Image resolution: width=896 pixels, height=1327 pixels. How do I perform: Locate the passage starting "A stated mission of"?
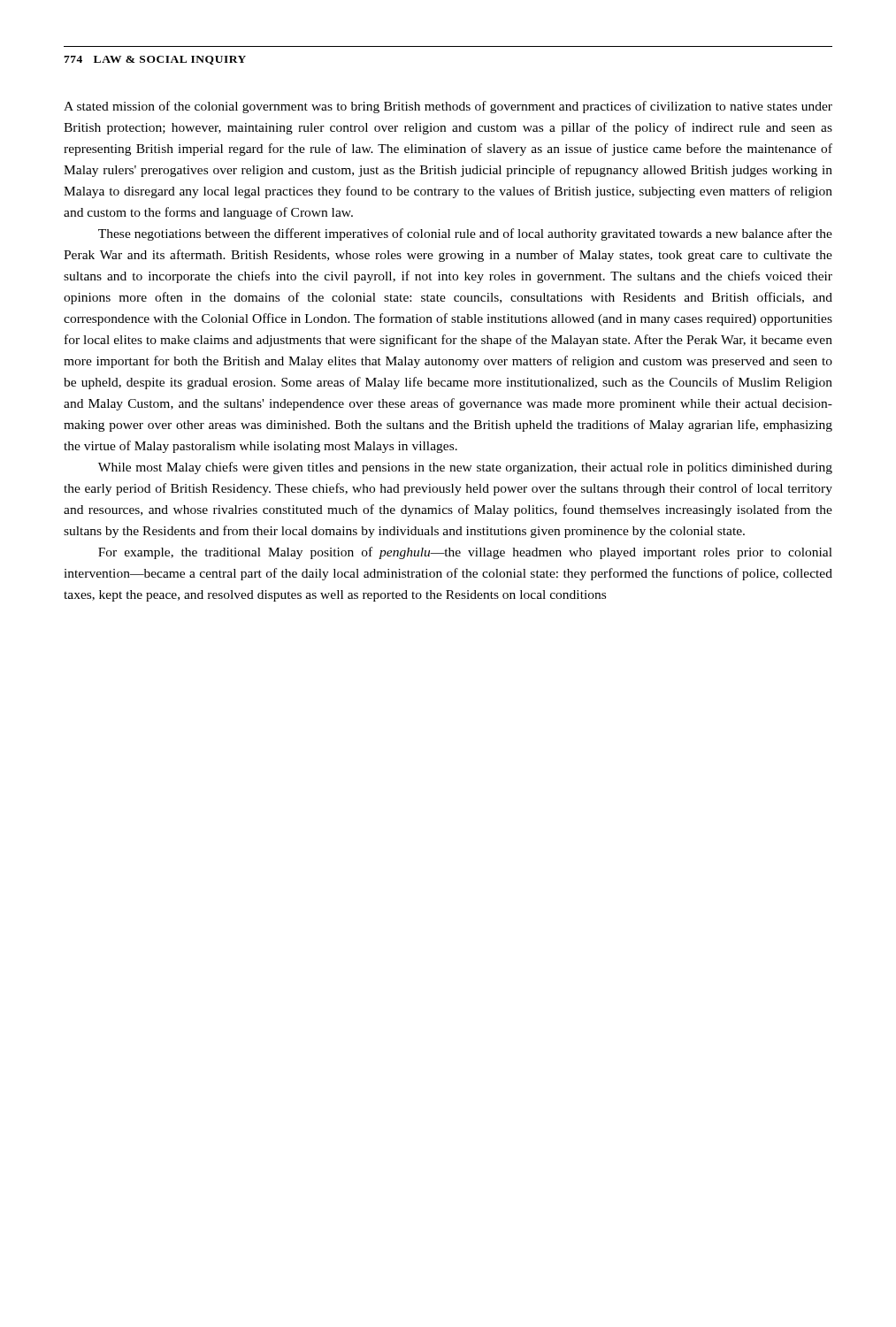448,159
